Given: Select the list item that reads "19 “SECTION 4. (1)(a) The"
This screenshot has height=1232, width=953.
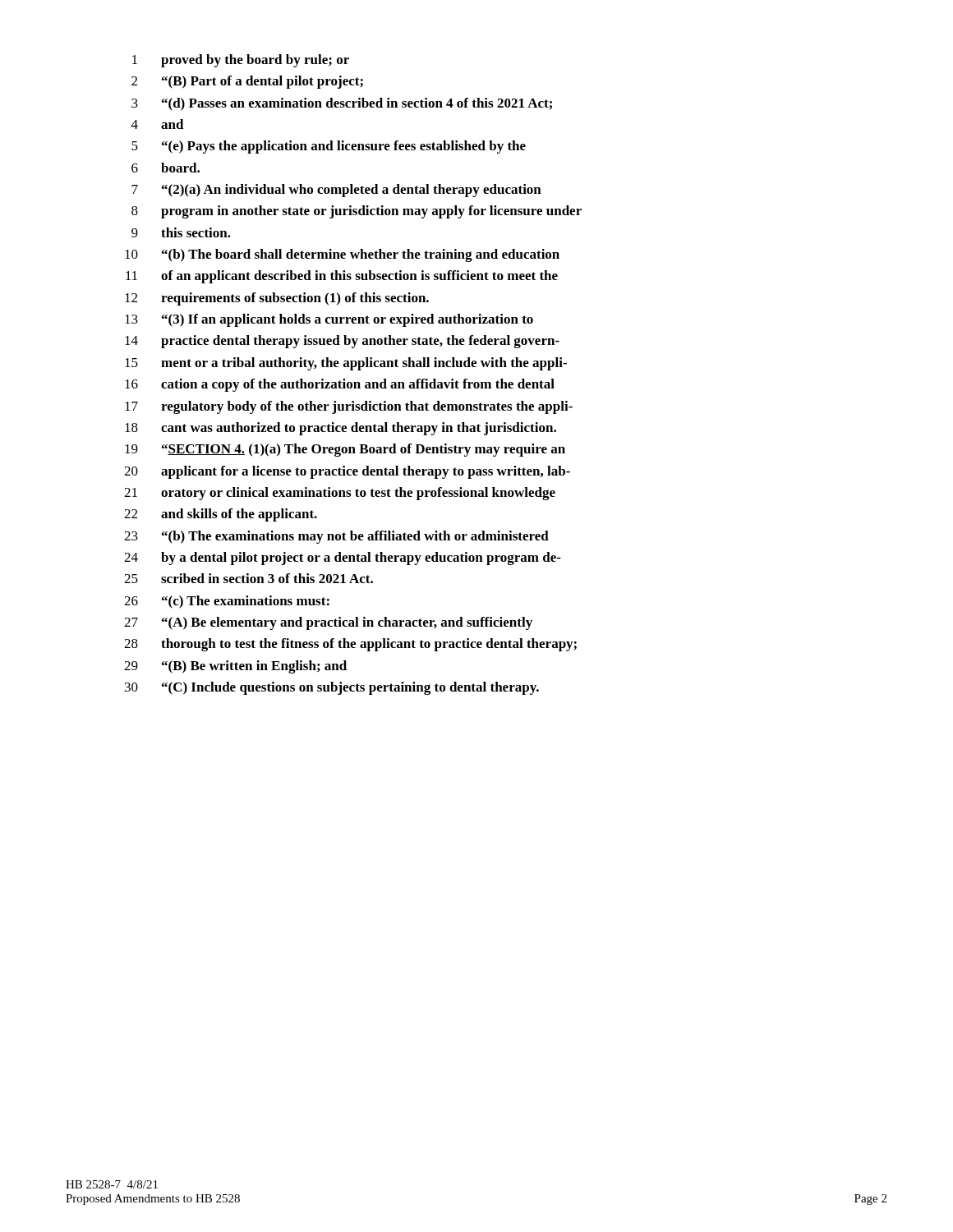Looking at the screenshot, I should pyautogui.click(x=332, y=450).
